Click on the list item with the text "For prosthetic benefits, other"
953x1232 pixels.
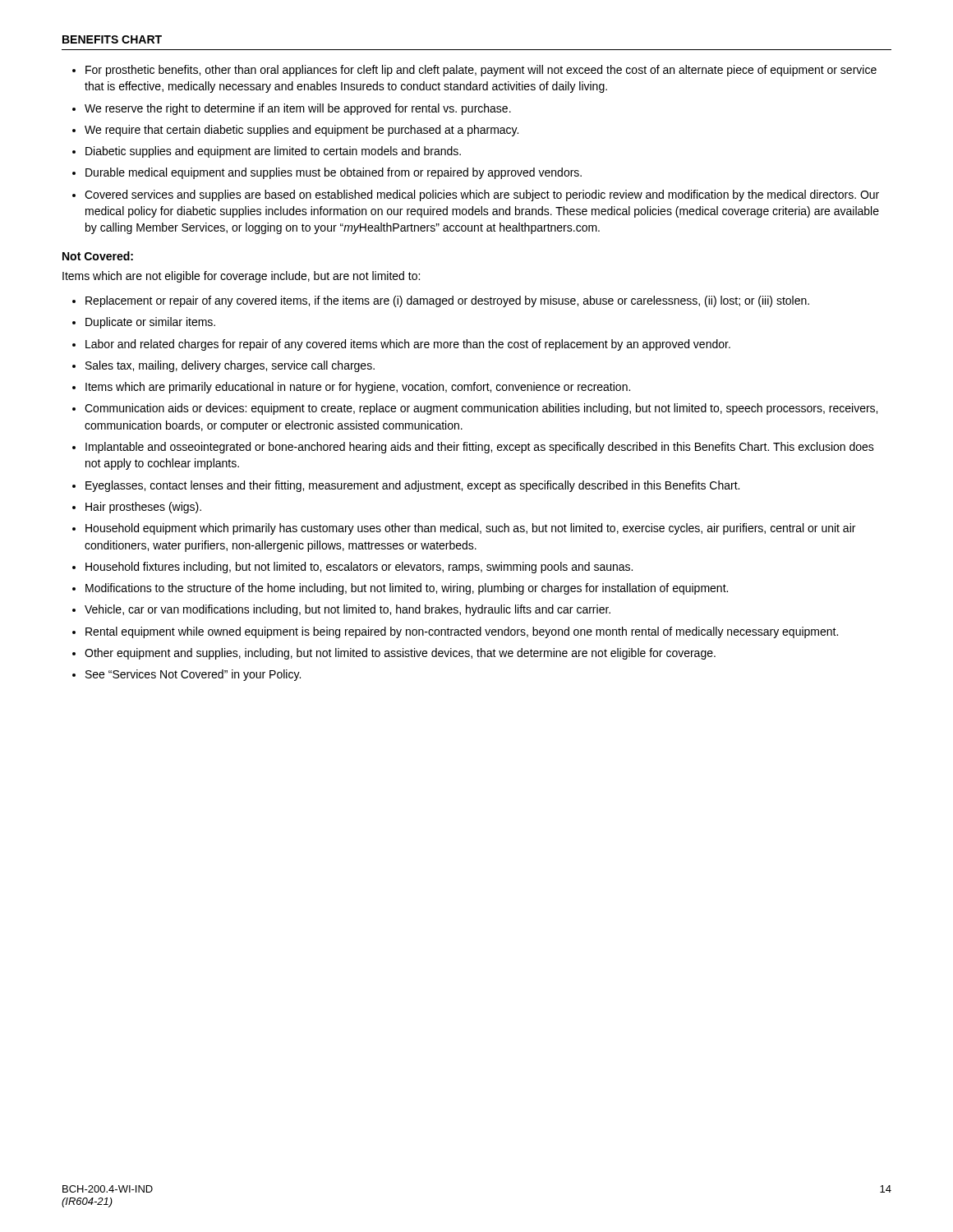481,78
